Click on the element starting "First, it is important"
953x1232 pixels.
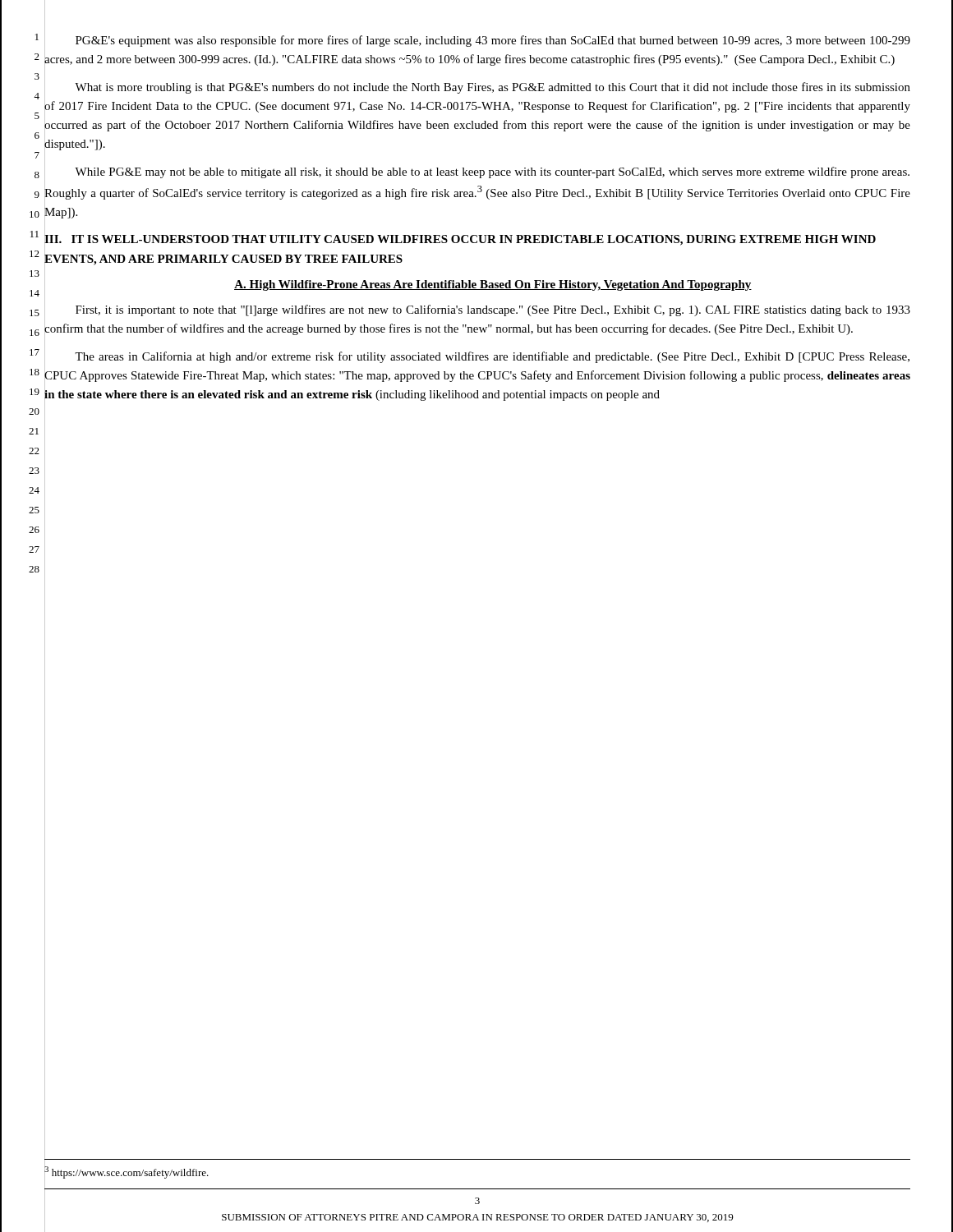(x=477, y=319)
